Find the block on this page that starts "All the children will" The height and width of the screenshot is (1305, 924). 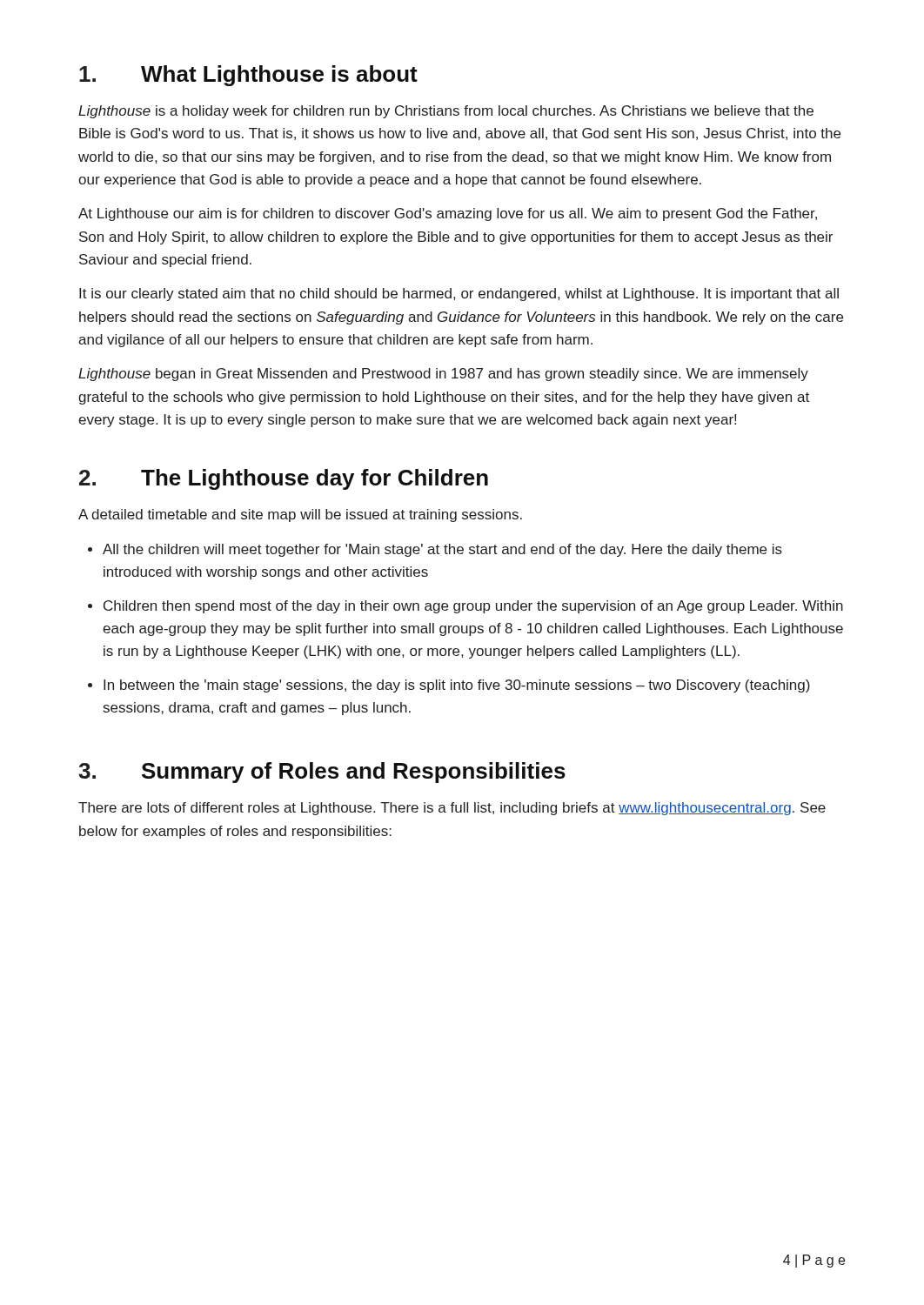474,561
